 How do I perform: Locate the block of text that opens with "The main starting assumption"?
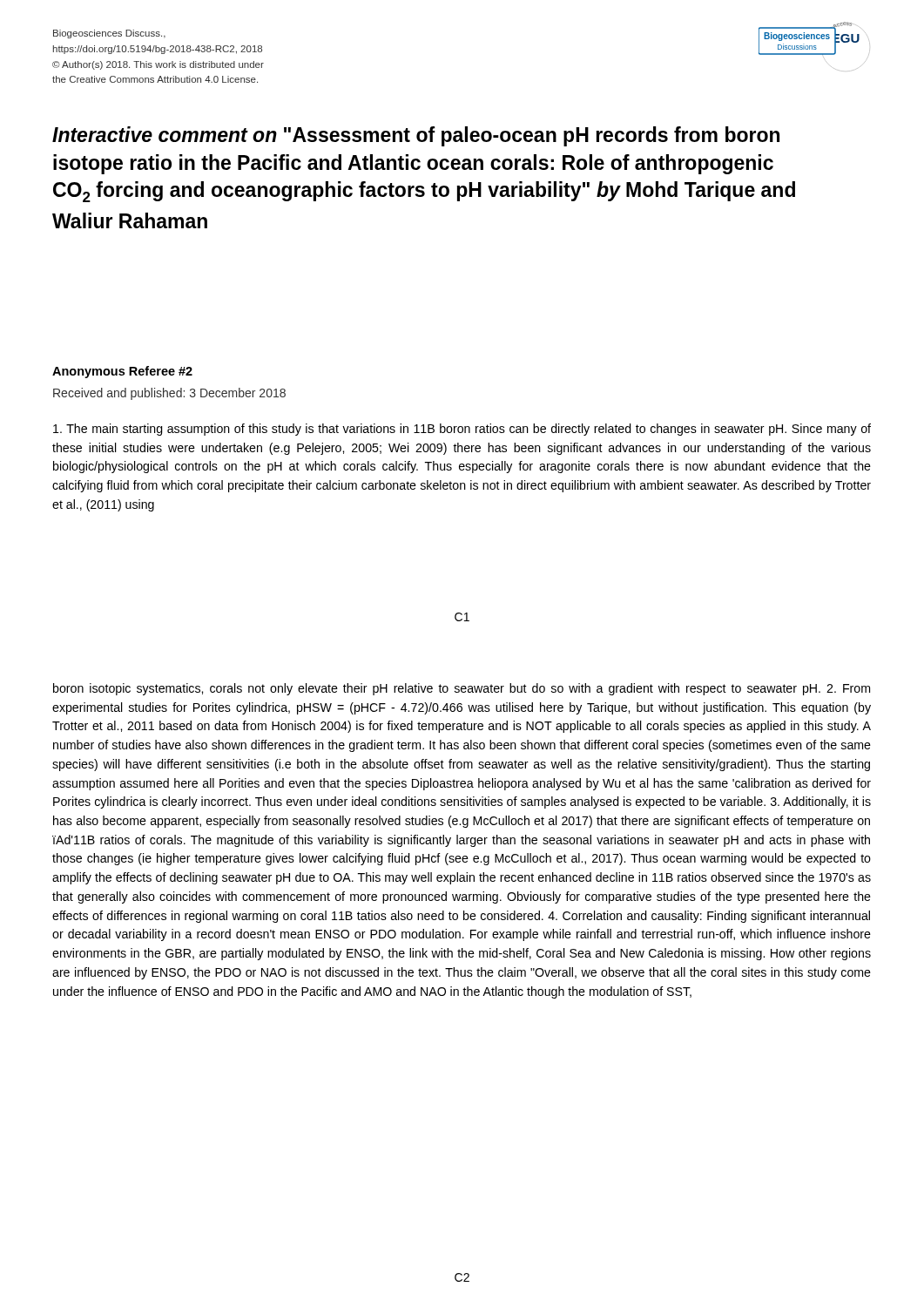point(462,467)
